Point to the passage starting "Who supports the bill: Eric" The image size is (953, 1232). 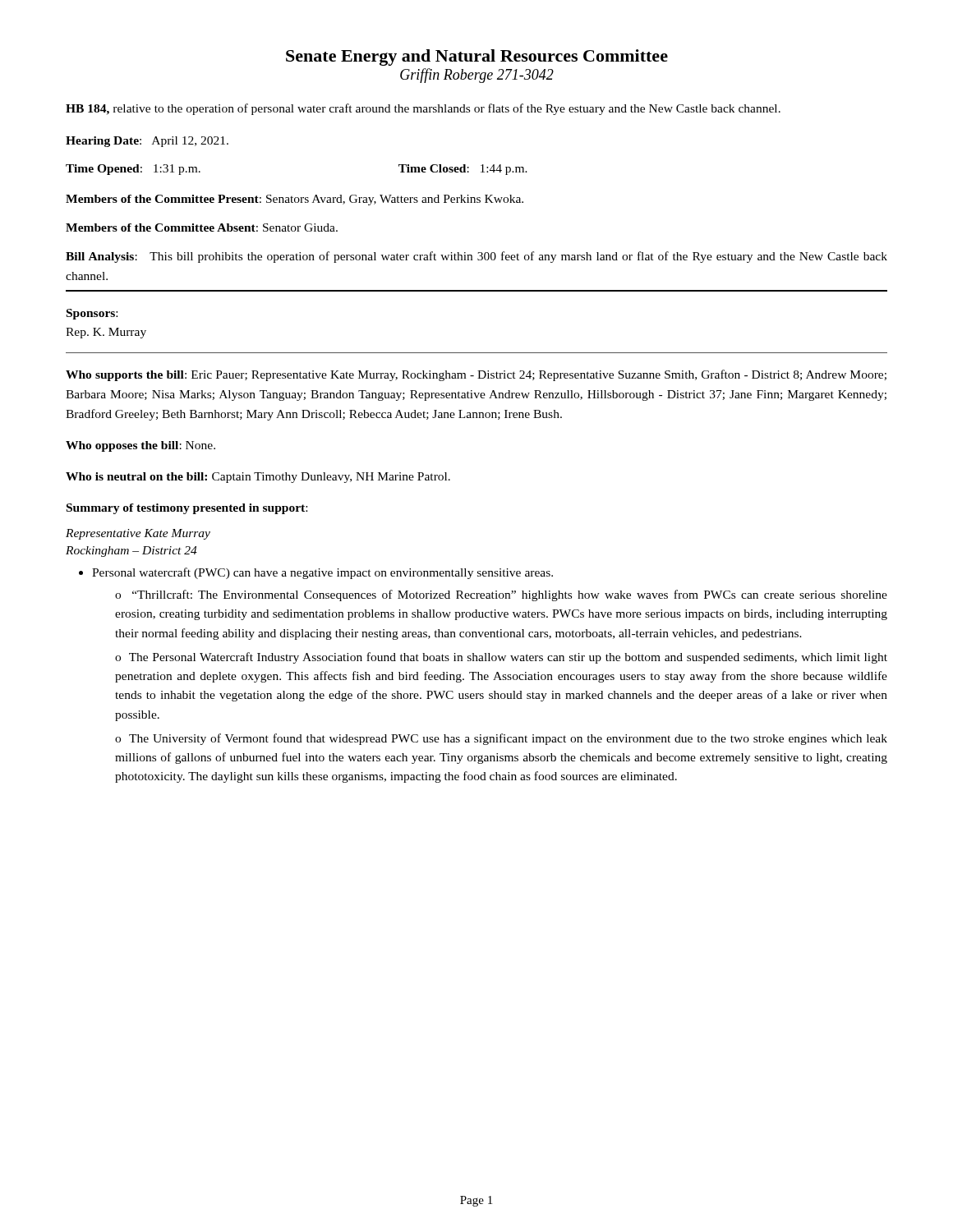pos(476,394)
